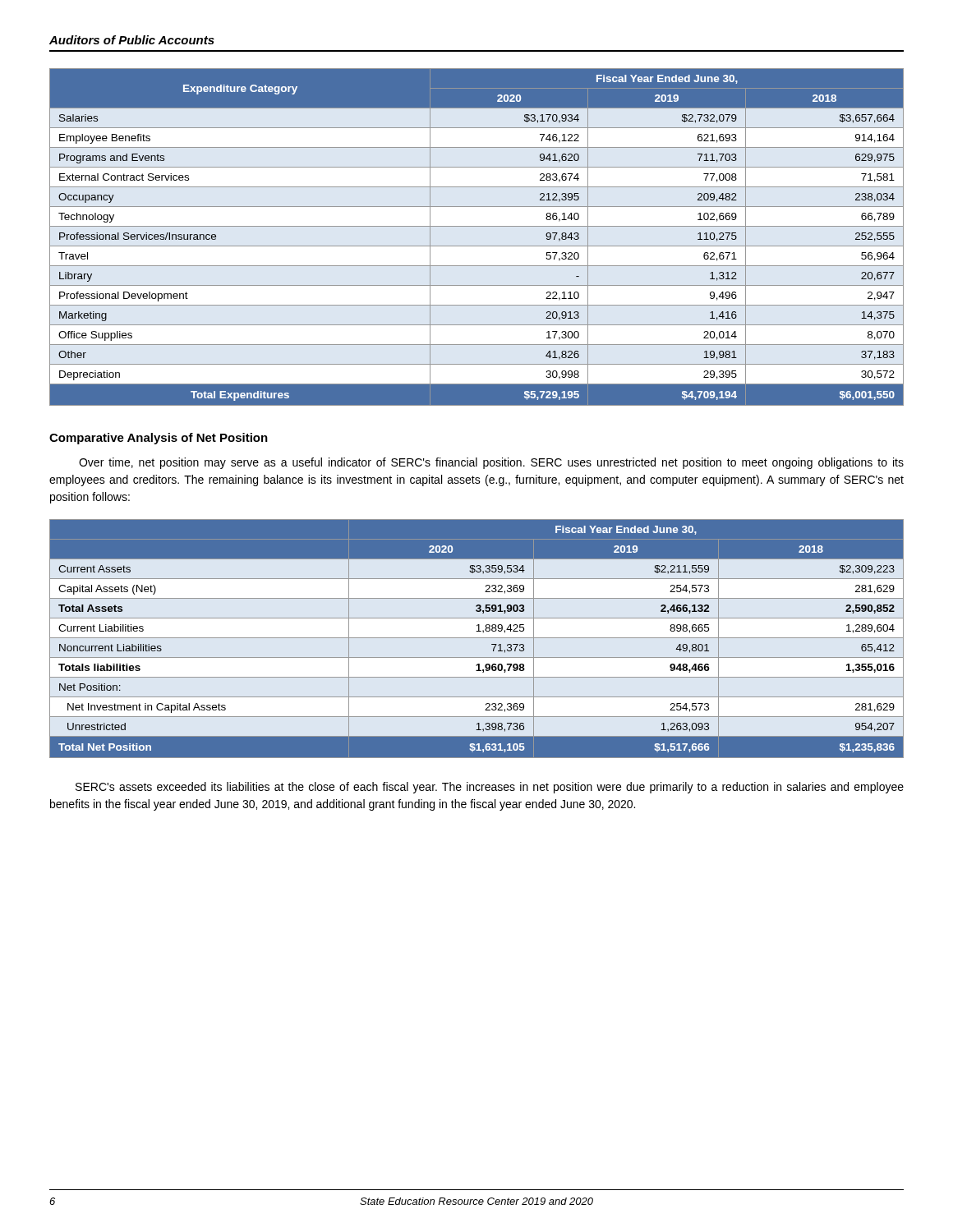Find "Comparative Analysis of Net Position" on this page
The image size is (953, 1232).
[x=159, y=437]
